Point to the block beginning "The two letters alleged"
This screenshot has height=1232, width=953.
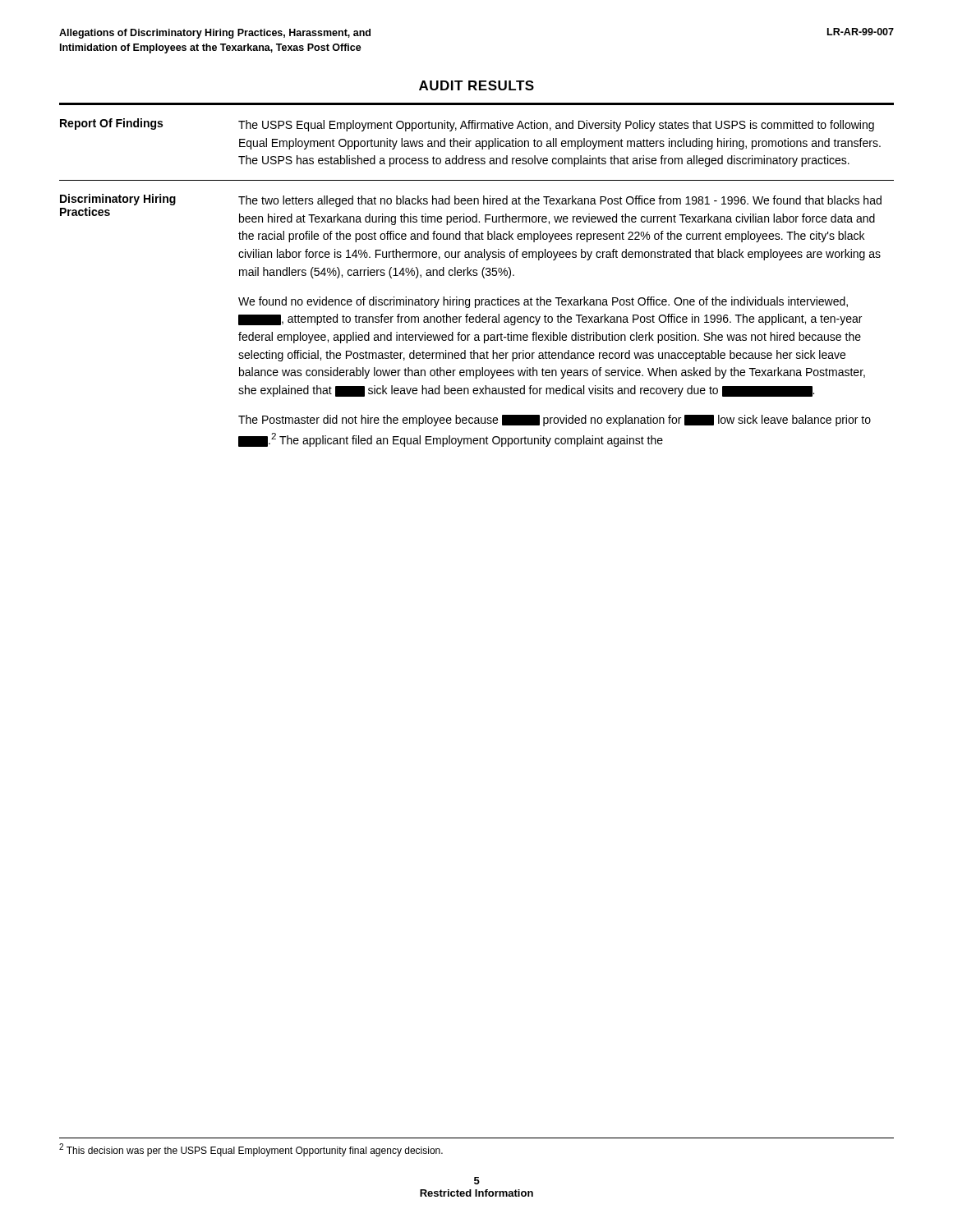[561, 322]
